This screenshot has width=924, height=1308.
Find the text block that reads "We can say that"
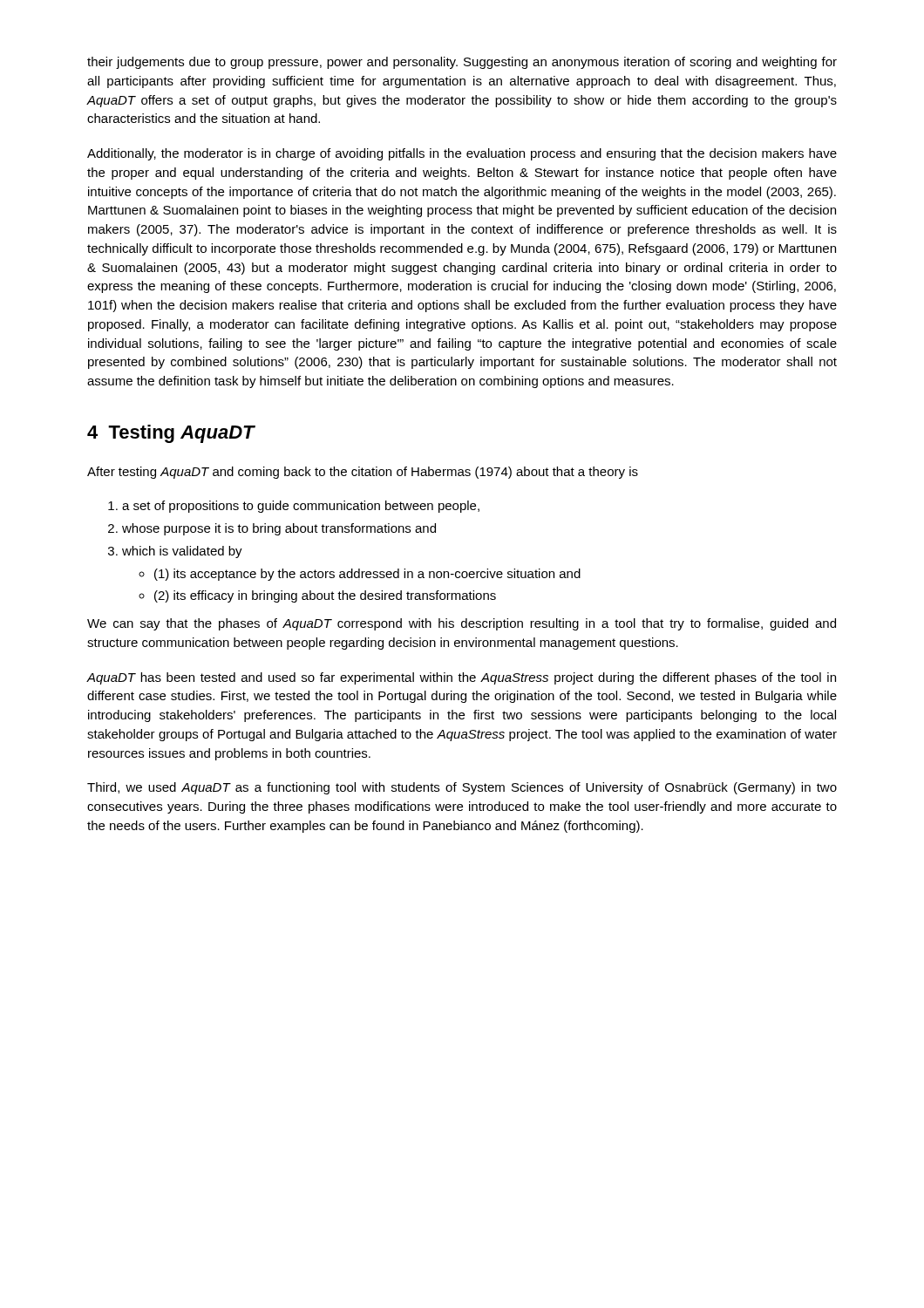pos(462,633)
